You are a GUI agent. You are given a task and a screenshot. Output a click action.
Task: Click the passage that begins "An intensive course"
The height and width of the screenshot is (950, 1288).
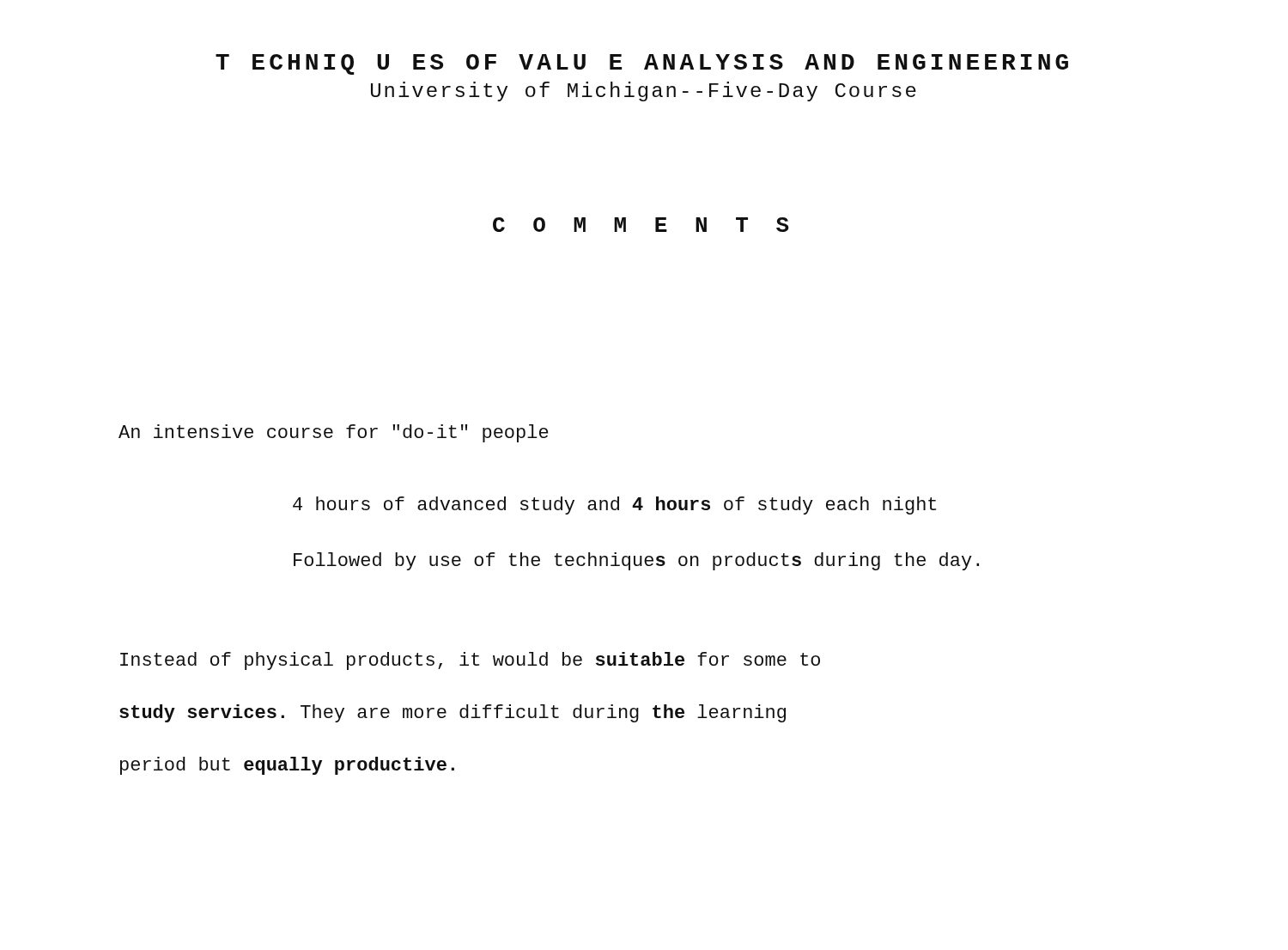pyautogui.click(x=333, y=433)
